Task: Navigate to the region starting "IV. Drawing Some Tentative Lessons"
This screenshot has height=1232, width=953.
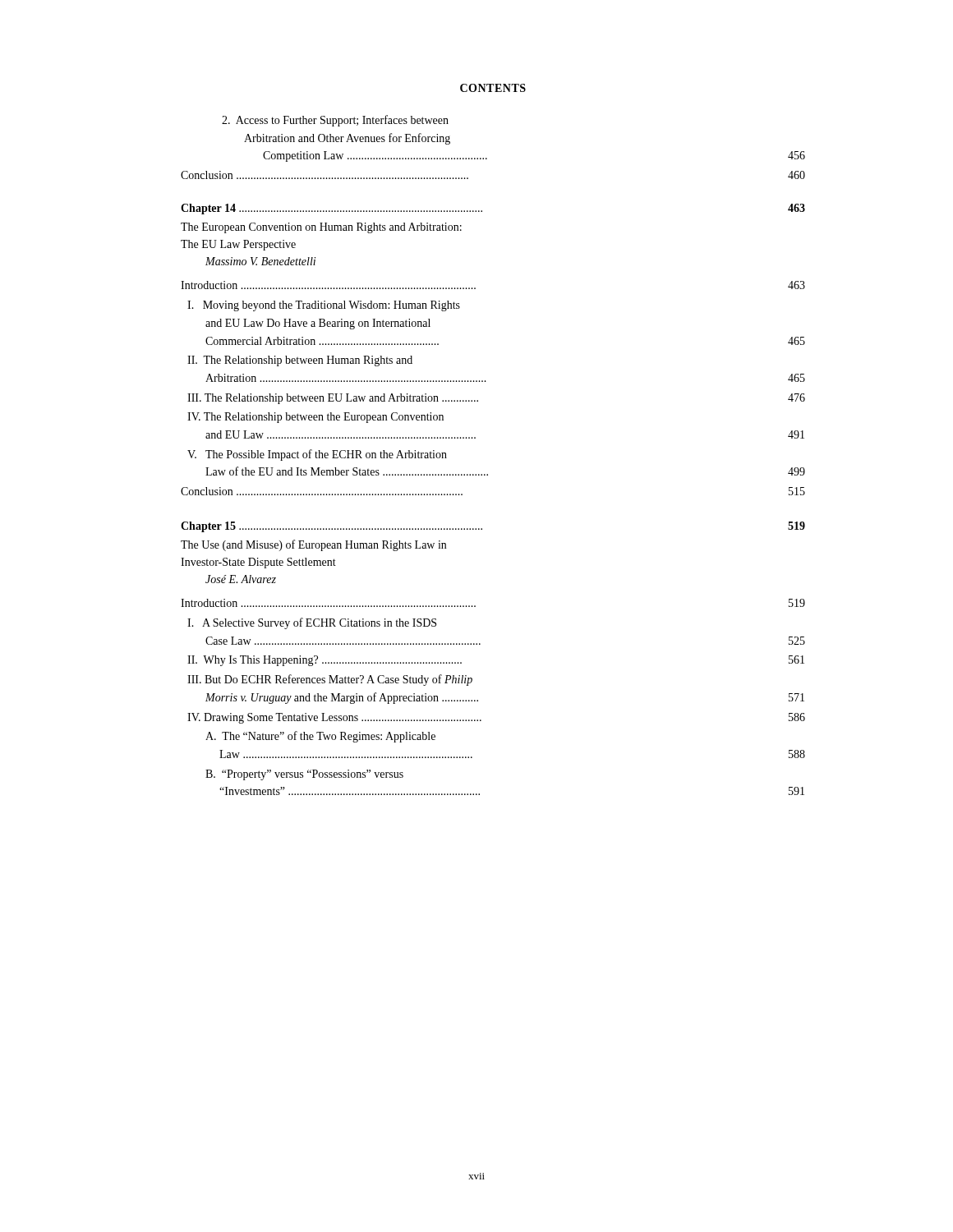Action: pos(336,718)
